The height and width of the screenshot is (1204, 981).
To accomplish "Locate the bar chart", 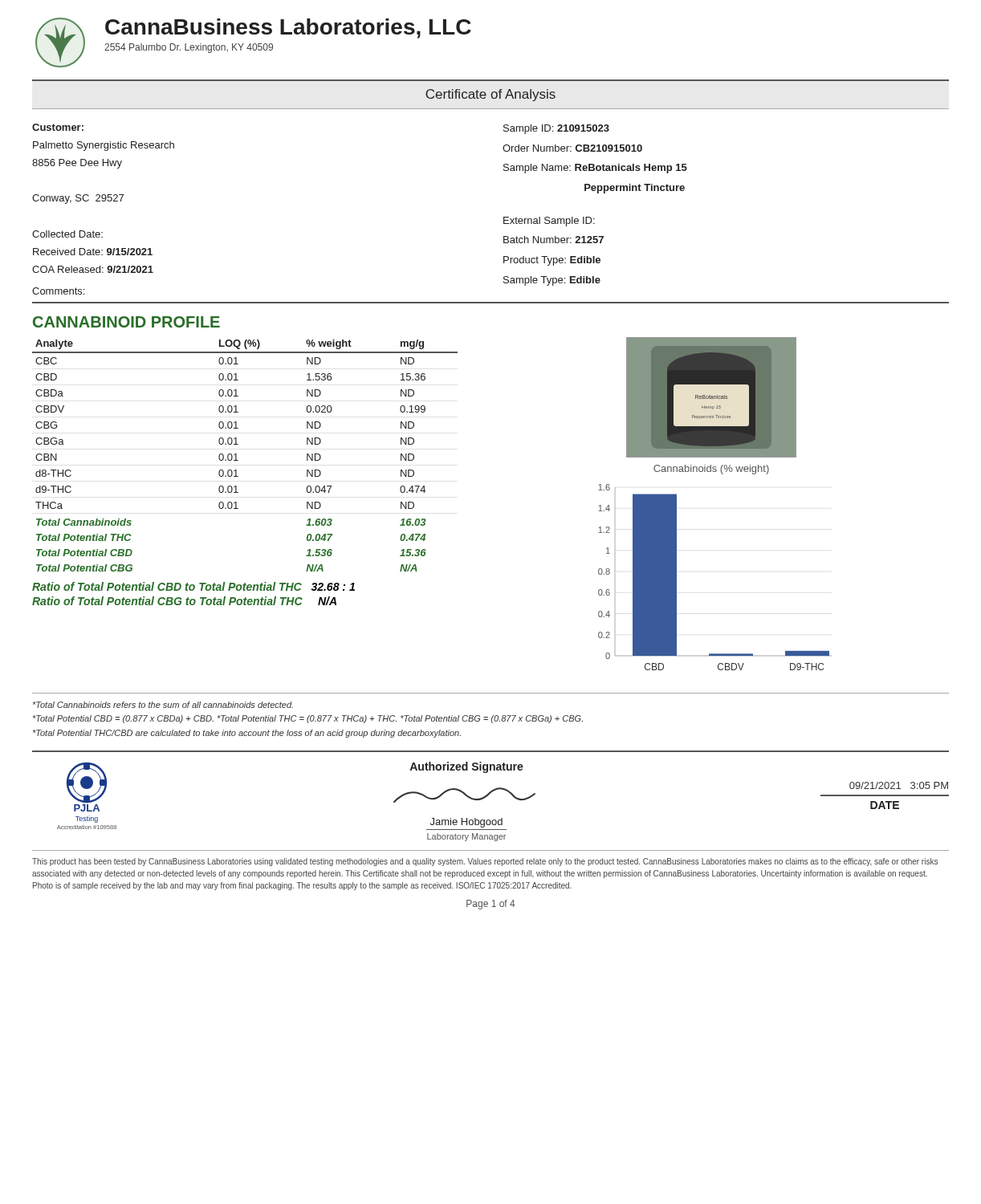I will (x=711, y=583).
